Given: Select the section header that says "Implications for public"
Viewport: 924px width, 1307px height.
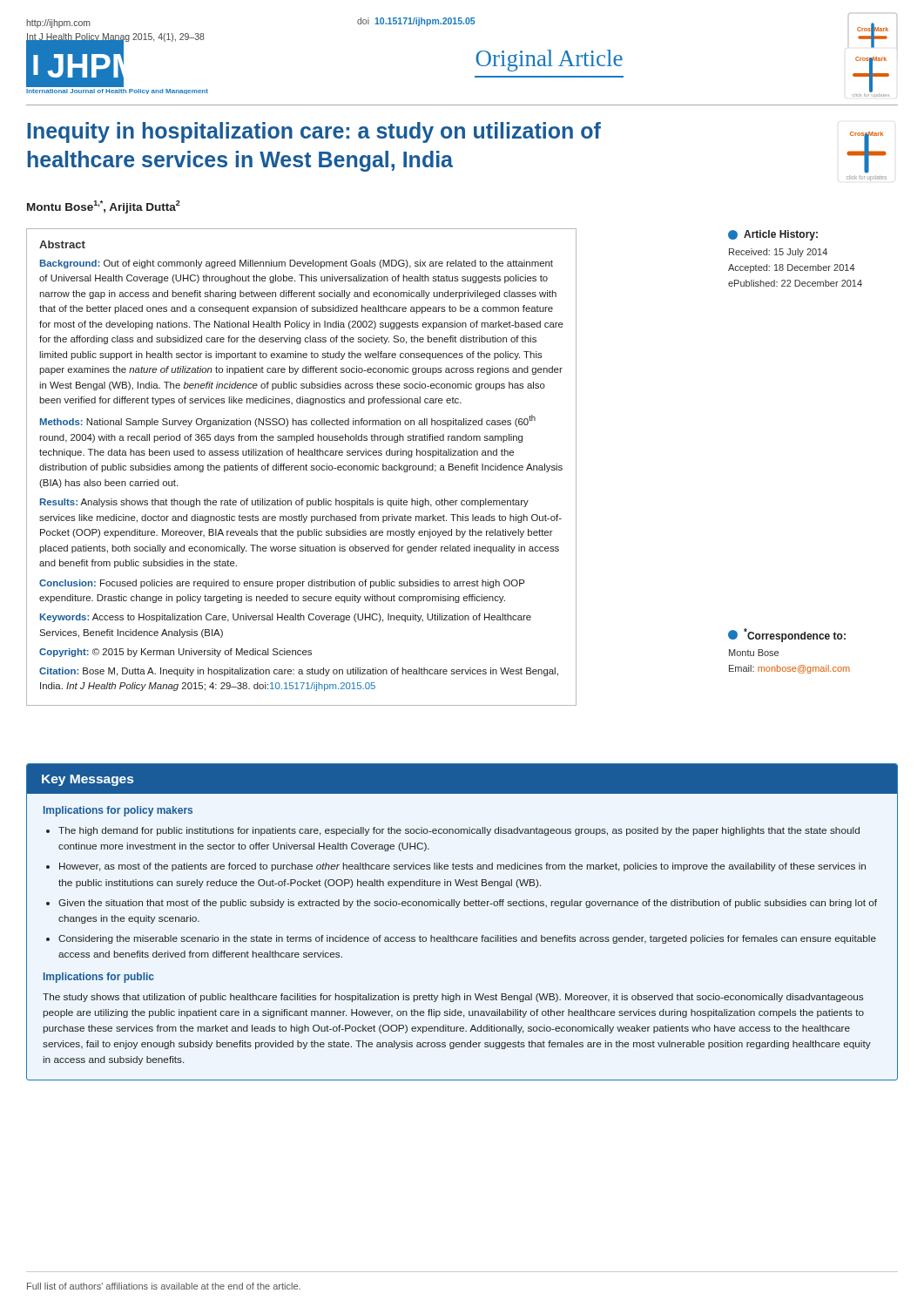Looking at the screenshot, I should [x=98, y=977].
